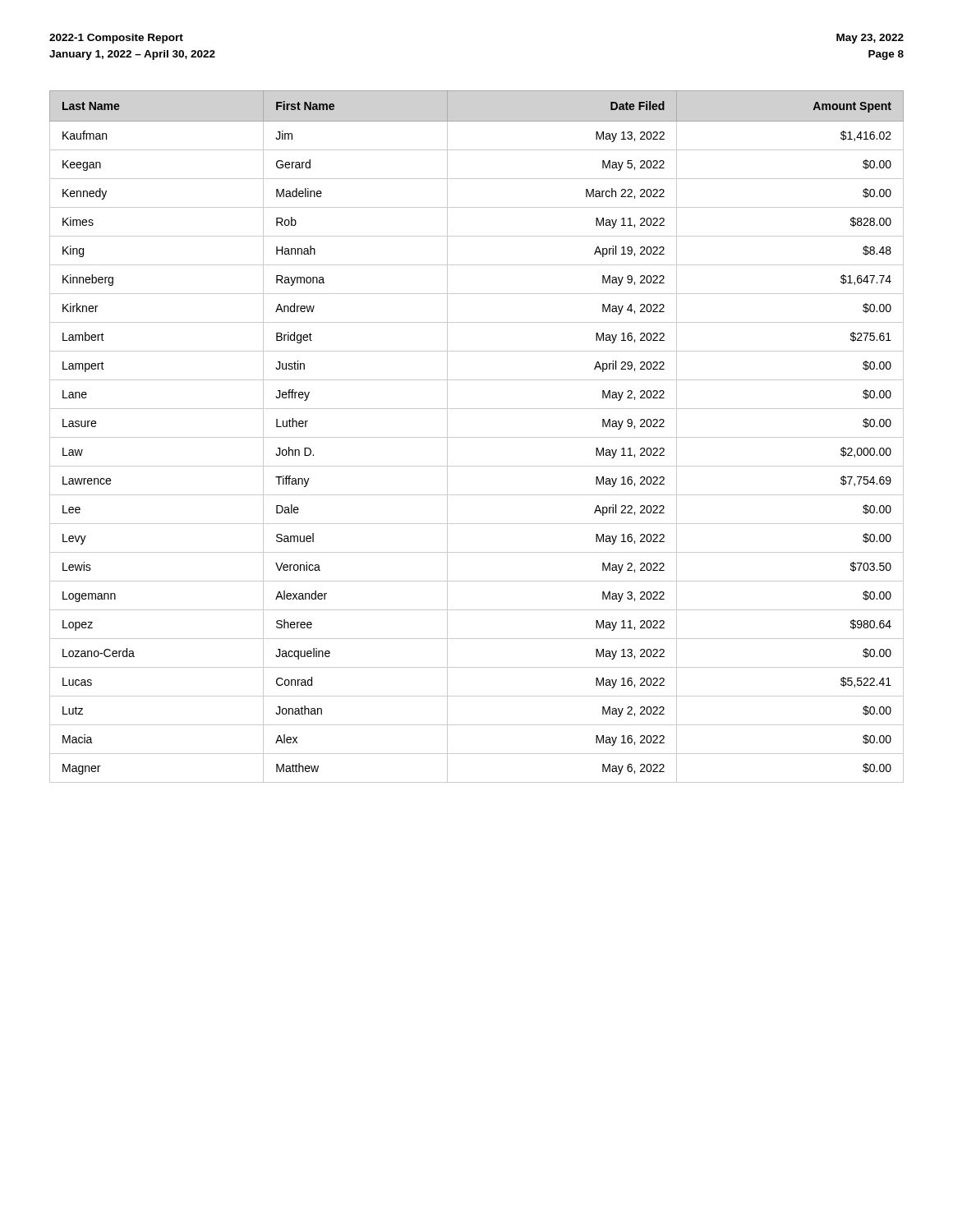Find the table that mentions "May 11, 2022"
The image size is (953, 1232).
(476, 436)
